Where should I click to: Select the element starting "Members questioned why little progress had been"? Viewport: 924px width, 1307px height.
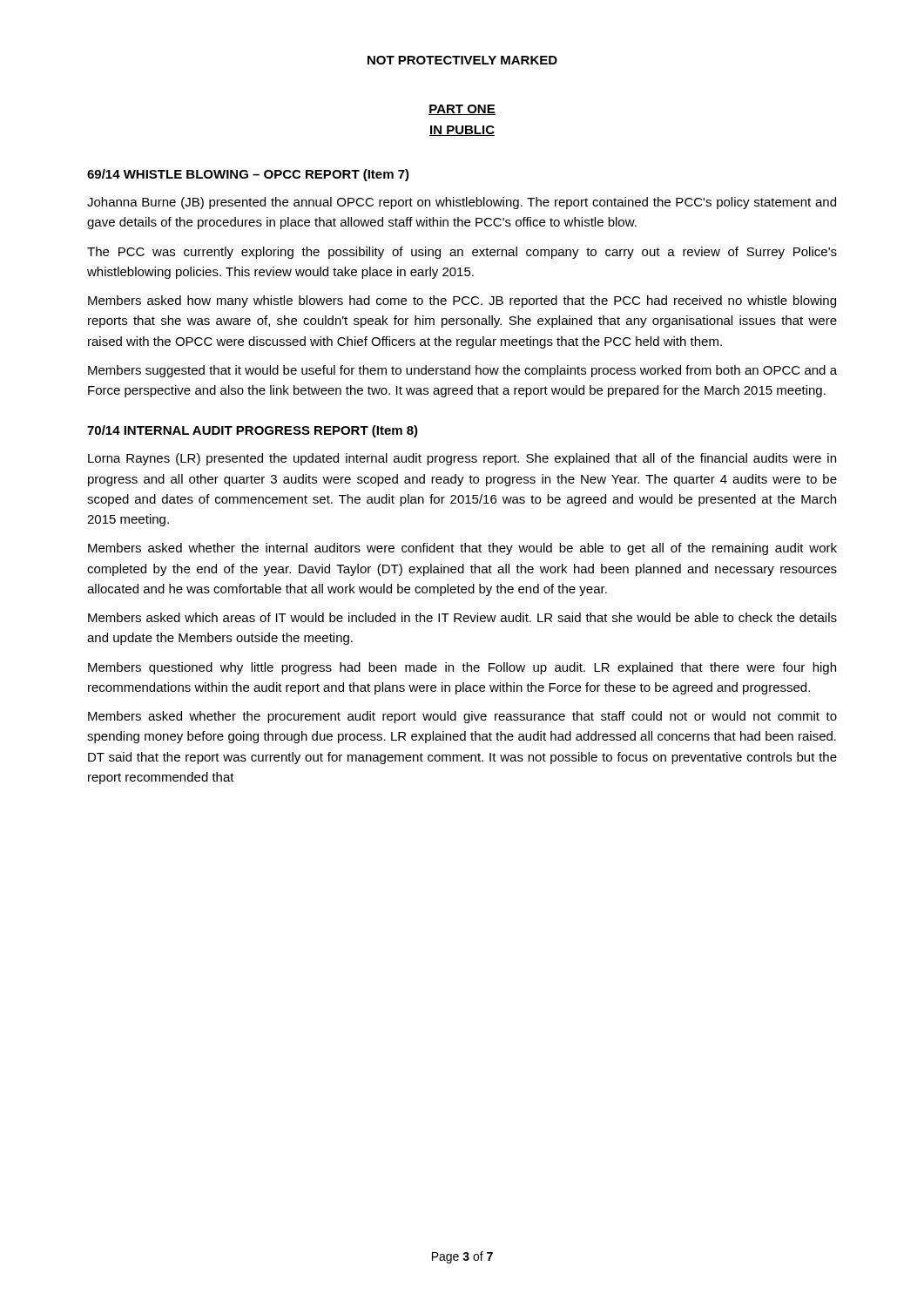(x=462, y=677)
